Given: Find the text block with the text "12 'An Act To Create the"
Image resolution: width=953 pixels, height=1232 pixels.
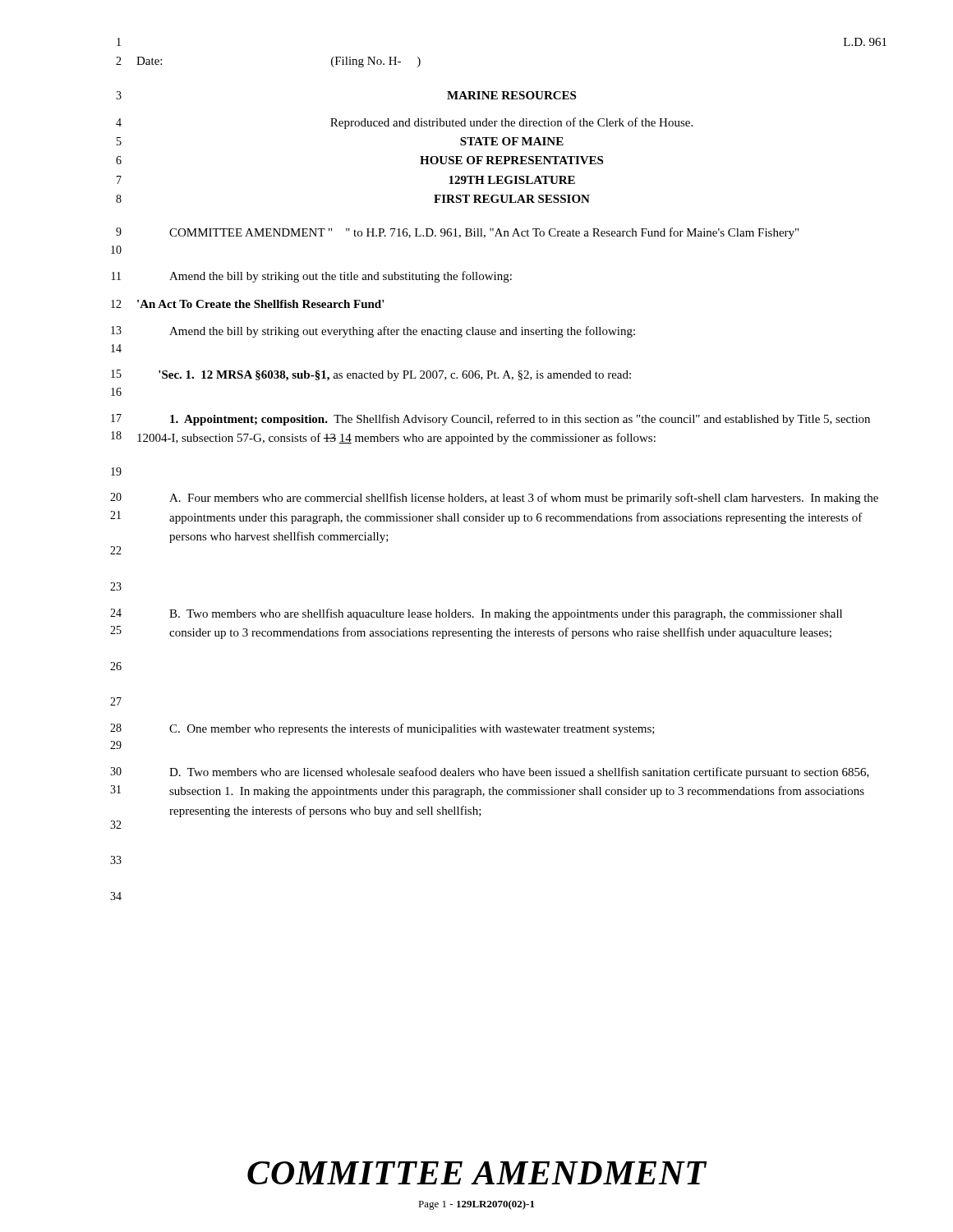Looking at the screenshot, I should (x=248, y=304).
